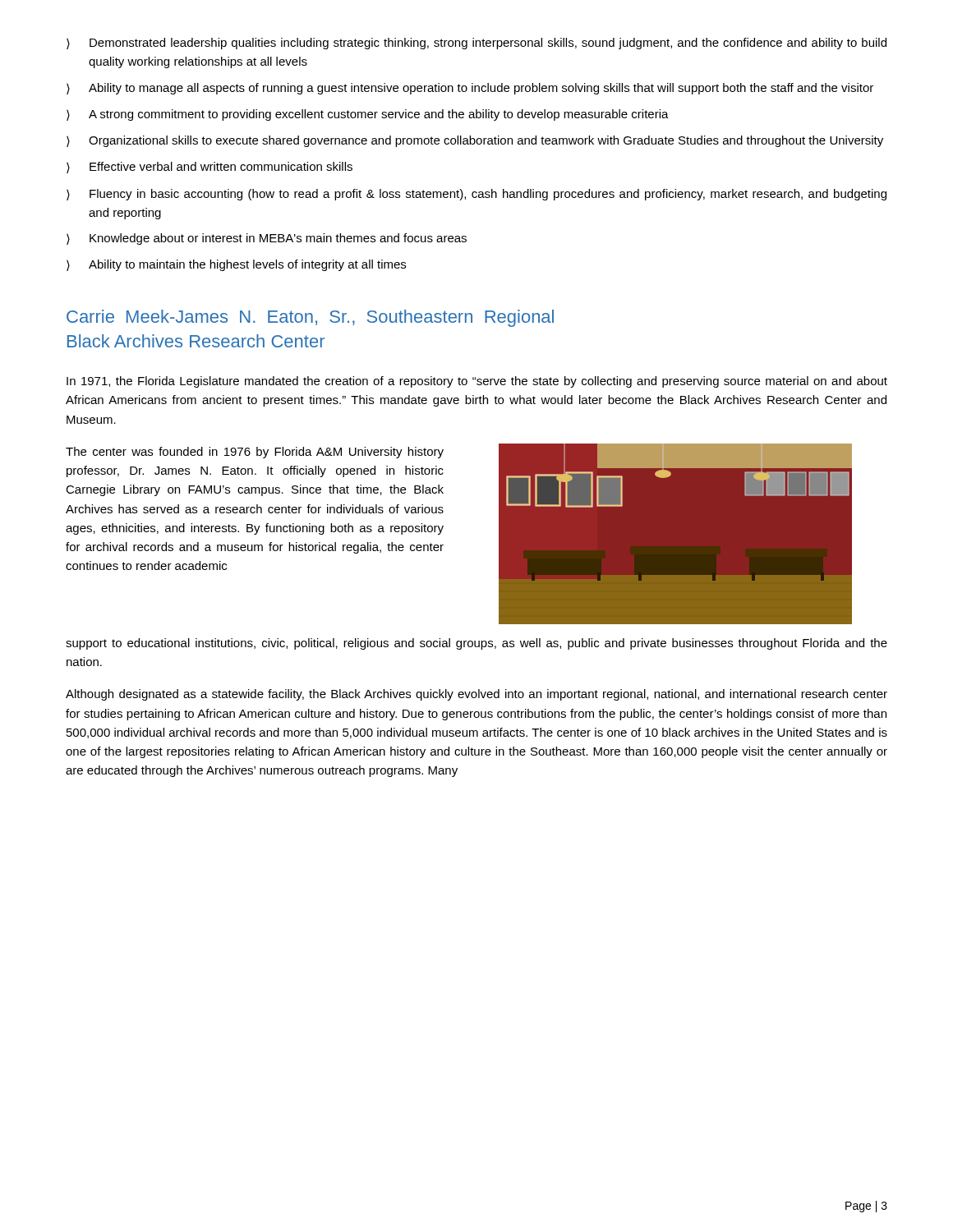The width and height of the screenshot is (953, 1232).
Task: Select the passage starting "Although designated as a statewide facility,"
Action: (476, 732)
